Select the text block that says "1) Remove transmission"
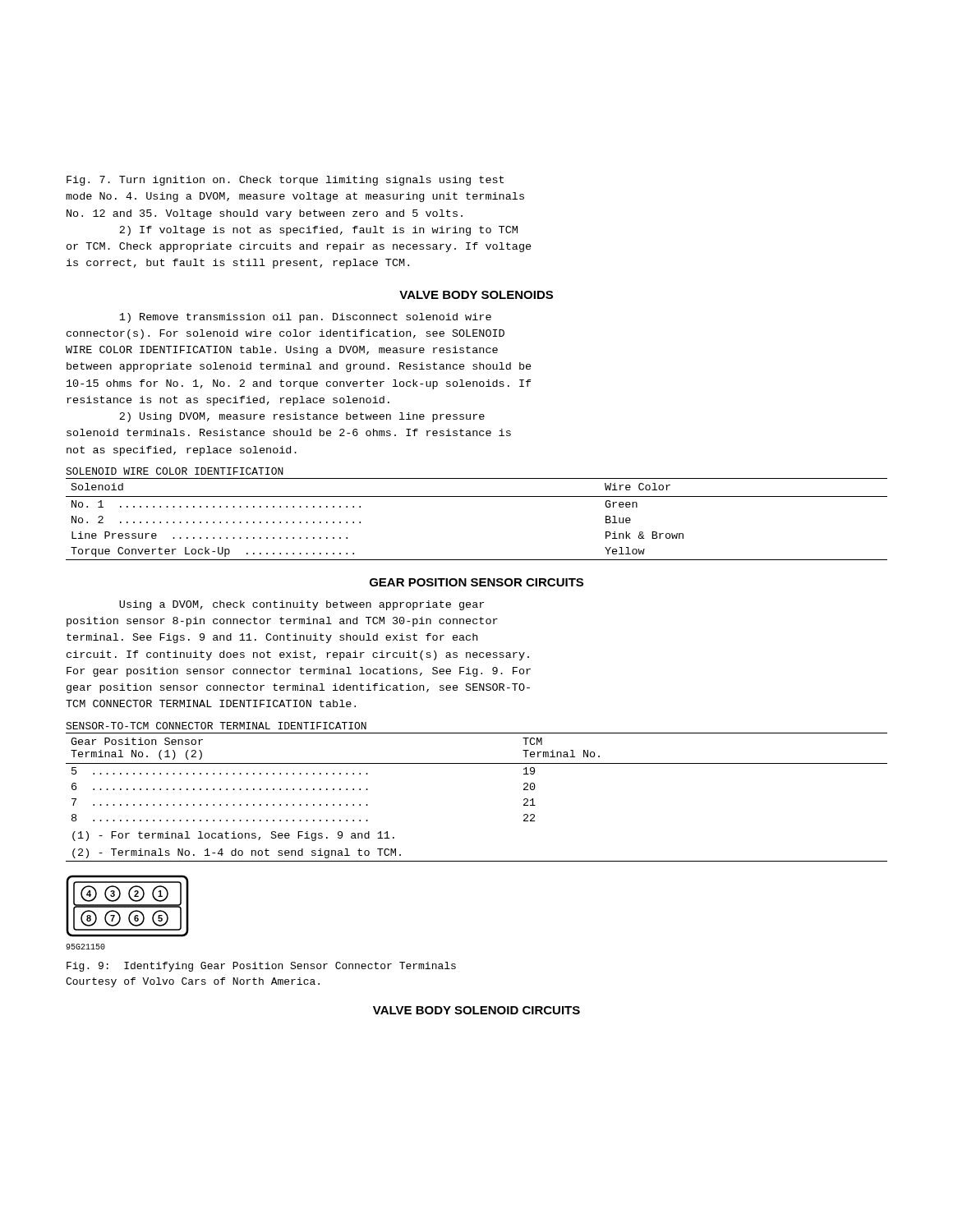 click(299, 384)
